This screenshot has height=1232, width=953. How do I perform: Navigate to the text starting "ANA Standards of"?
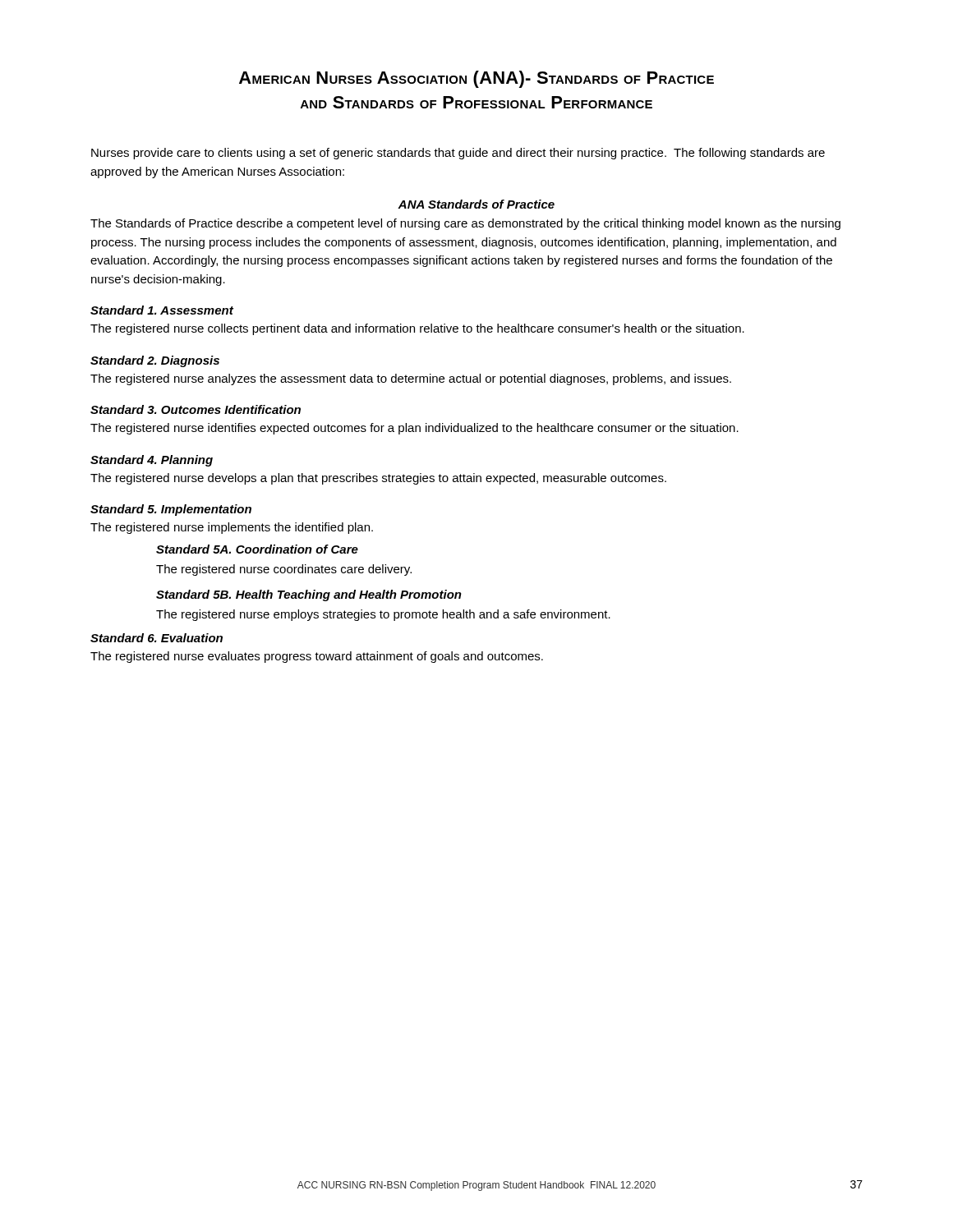pyautogui.click(x=476, y=204)
